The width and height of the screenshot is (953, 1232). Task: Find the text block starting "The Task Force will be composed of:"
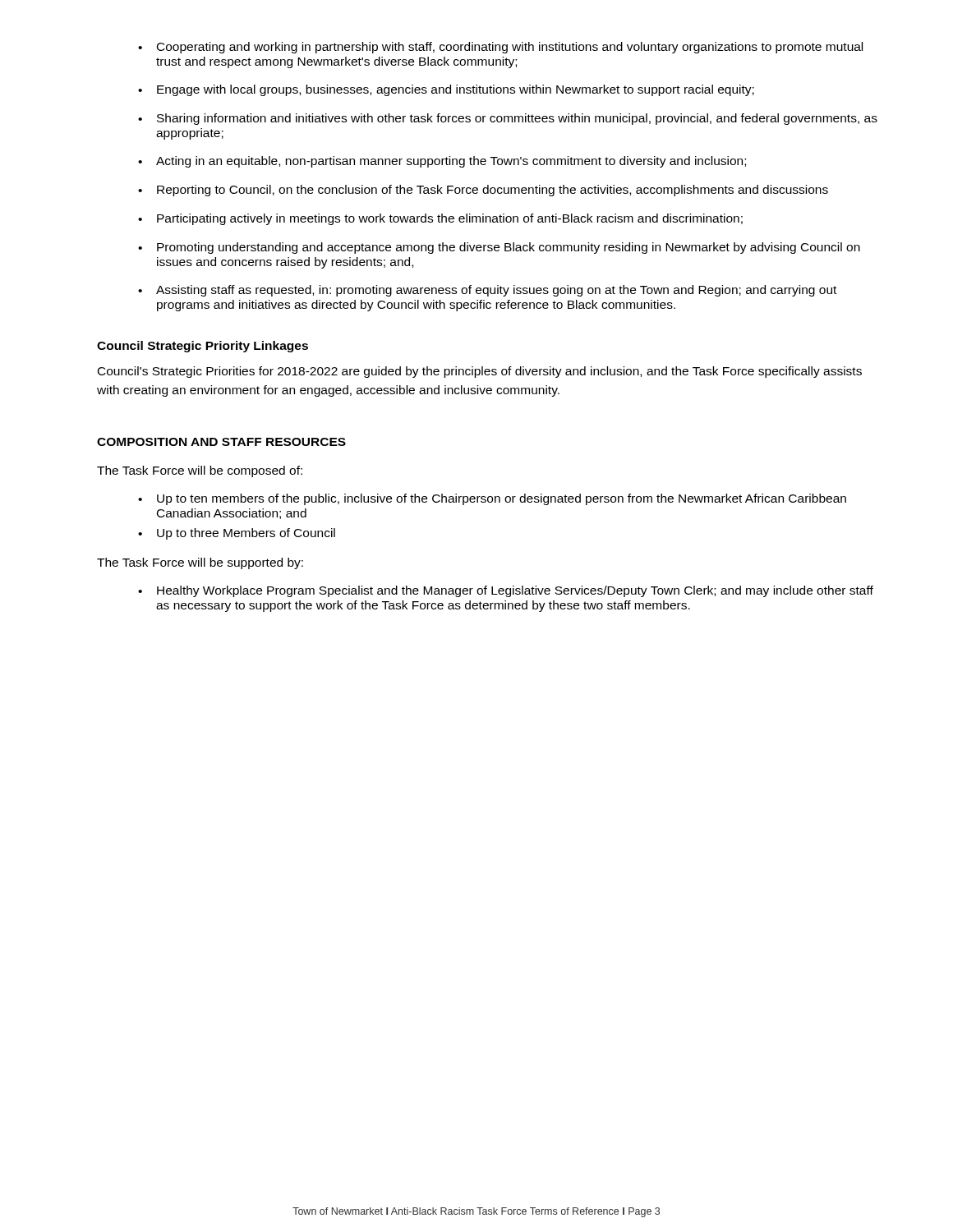click(200, 470)
